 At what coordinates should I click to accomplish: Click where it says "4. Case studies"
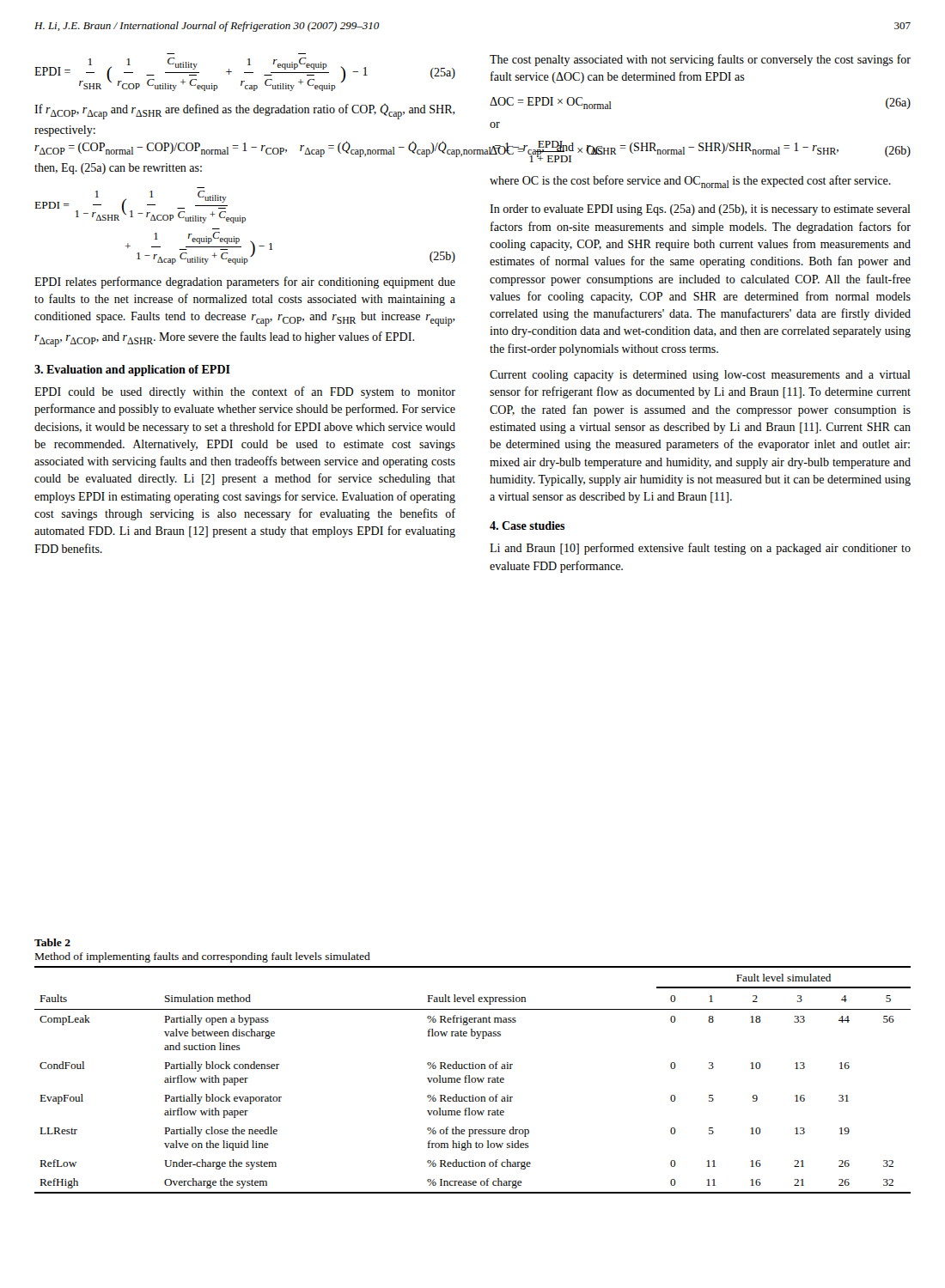pyautogui.click(x=527, y=526)
